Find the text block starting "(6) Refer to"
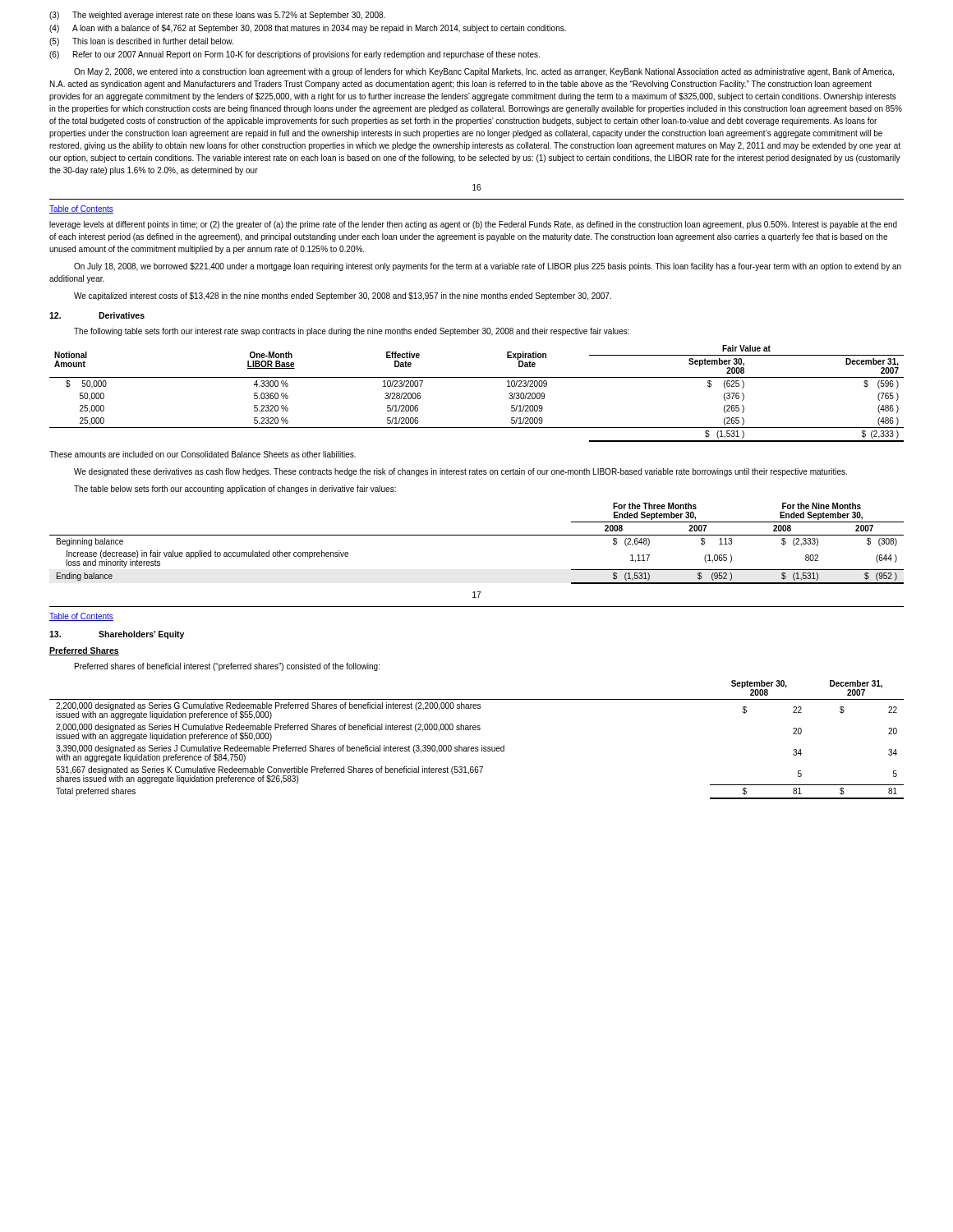 pos(295,55)
